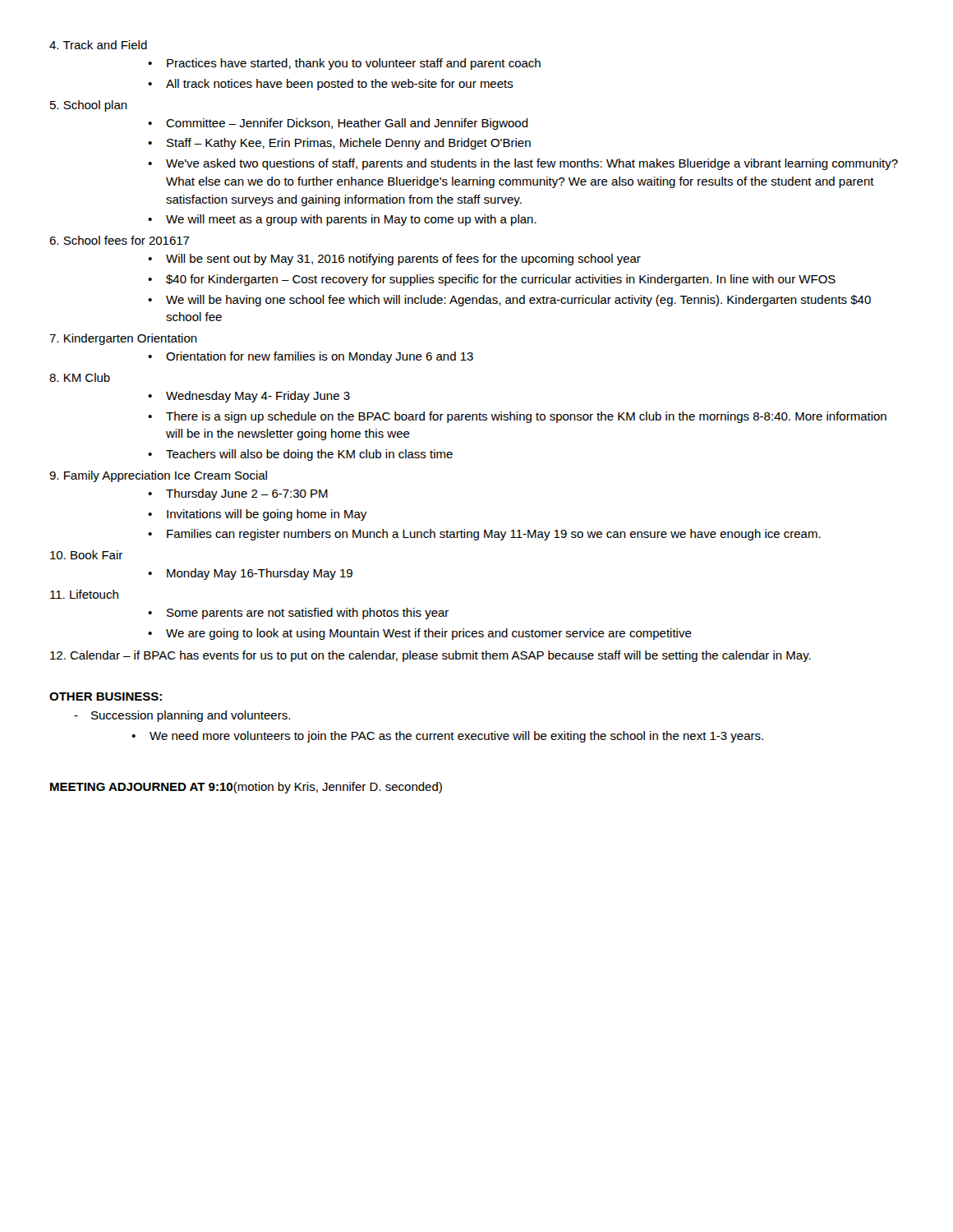Locate the list item that reads "We need more volunteers to join the"

click(x=457, y=735)
